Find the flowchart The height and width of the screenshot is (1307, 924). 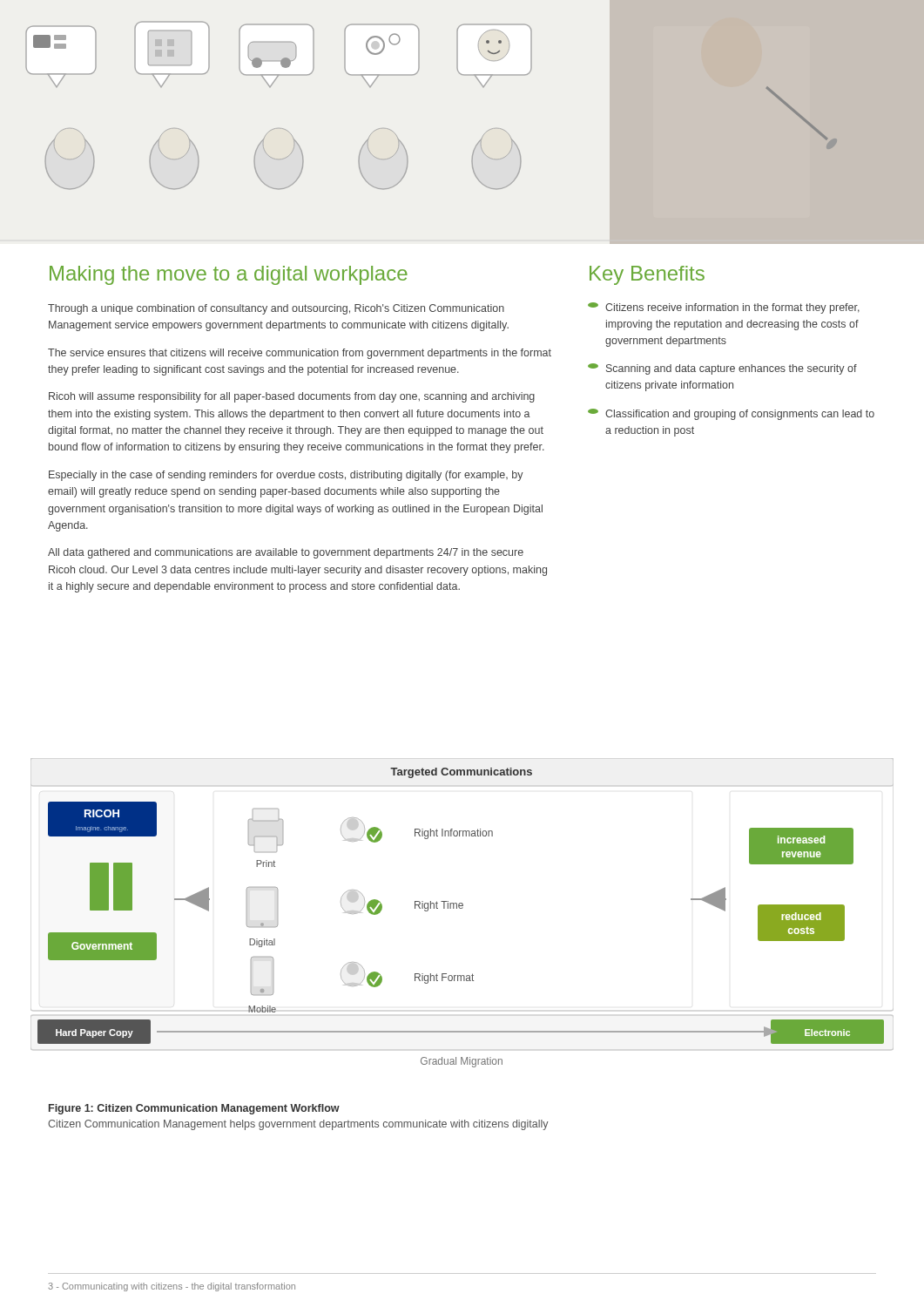point(462,915)
